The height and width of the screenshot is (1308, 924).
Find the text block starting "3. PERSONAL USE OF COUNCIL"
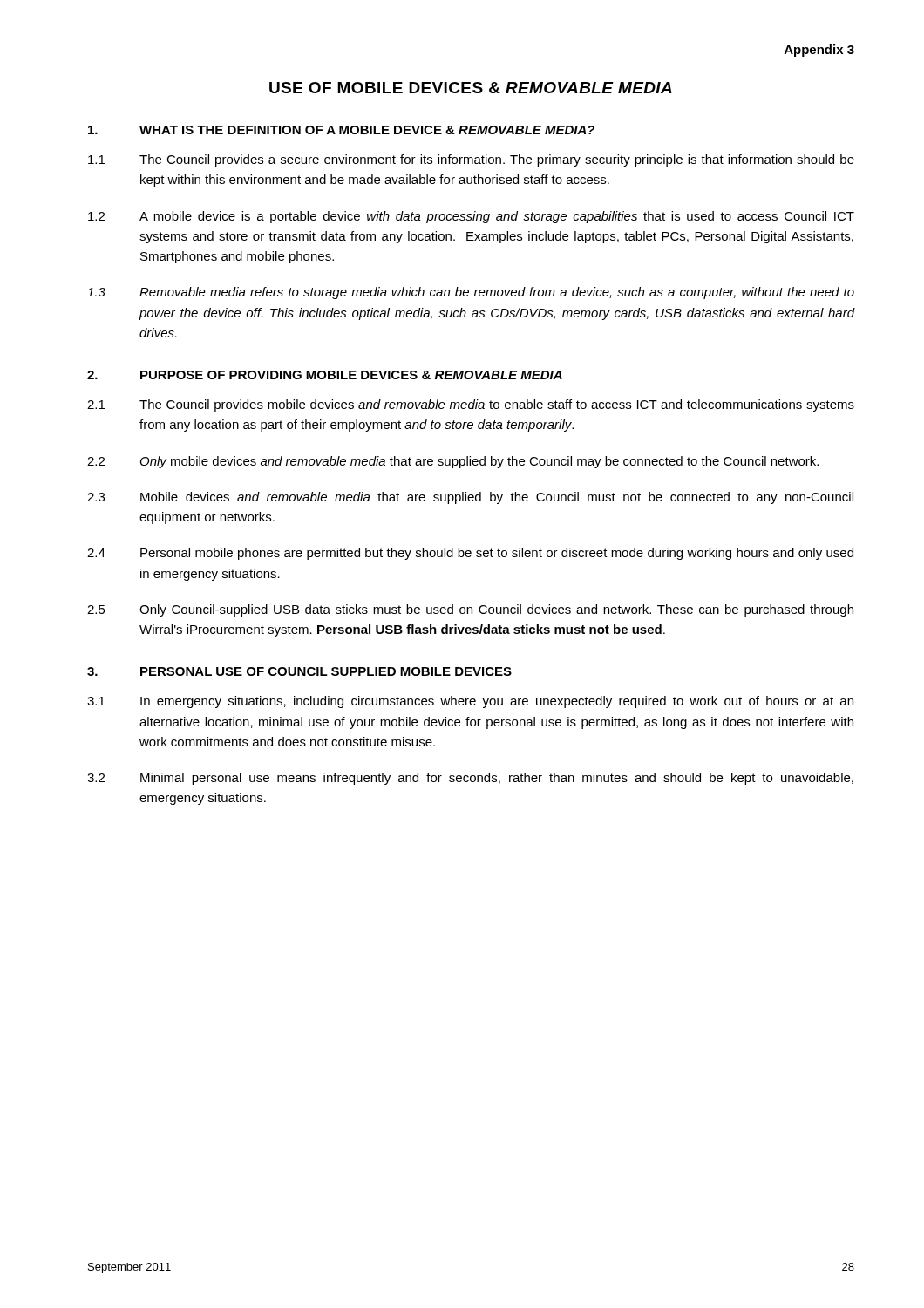click(299, 671)
